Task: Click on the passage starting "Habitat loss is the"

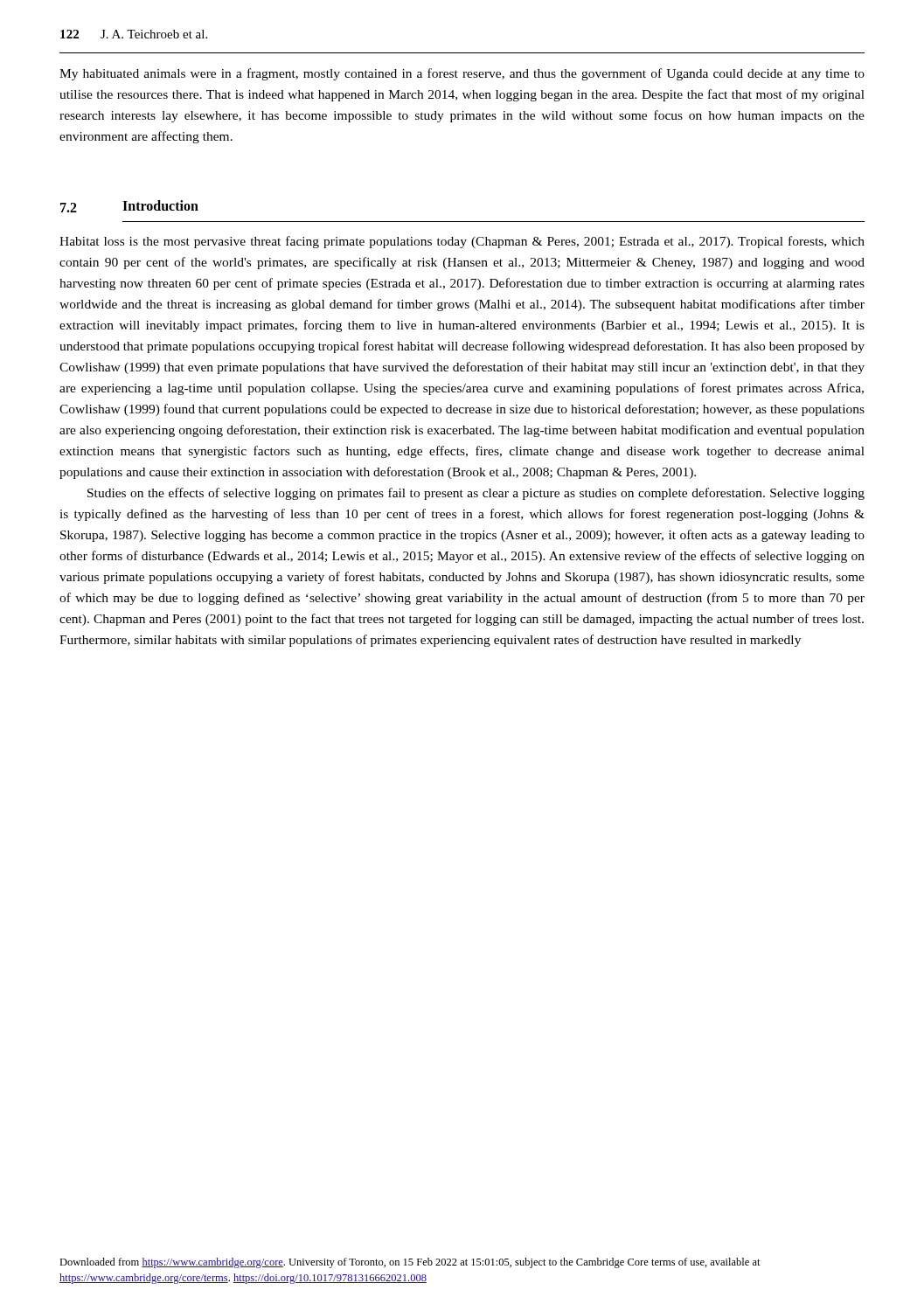Action: [462, 357]
